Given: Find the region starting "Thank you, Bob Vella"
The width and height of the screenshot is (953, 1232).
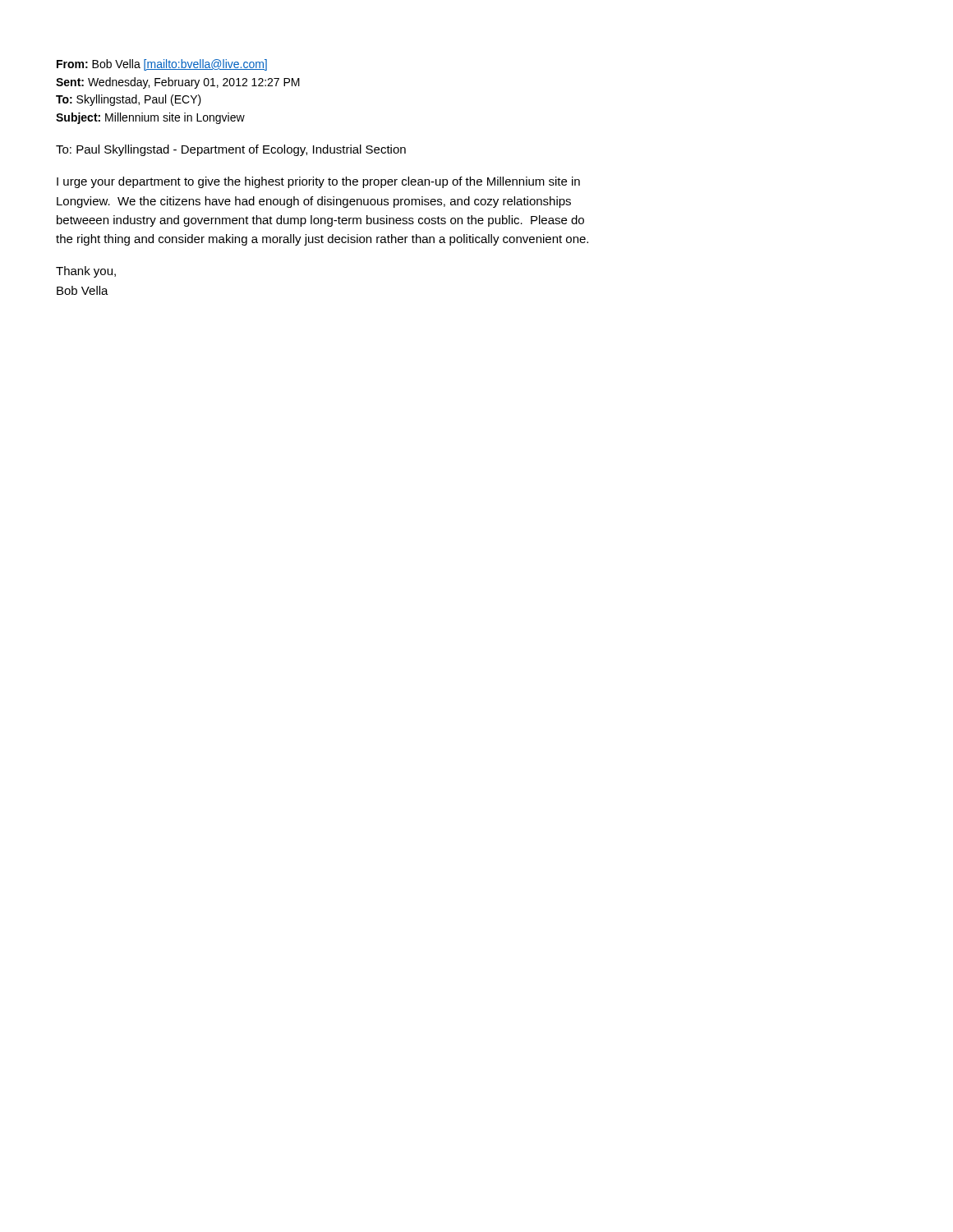Looking at the screenshot, I should pyautogui.click(x=86, y=280).
